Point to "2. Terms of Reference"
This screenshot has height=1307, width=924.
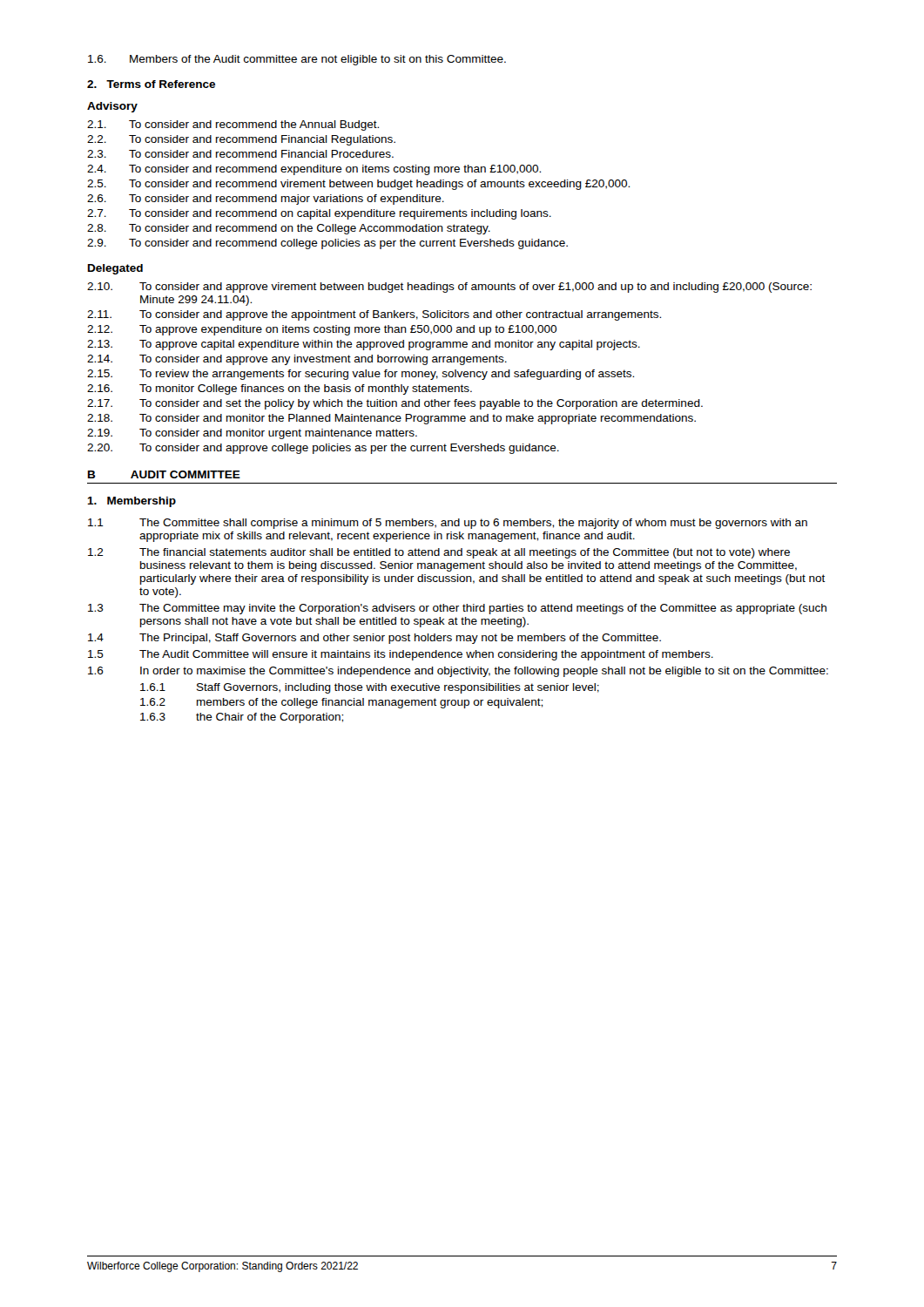(151, 84)
